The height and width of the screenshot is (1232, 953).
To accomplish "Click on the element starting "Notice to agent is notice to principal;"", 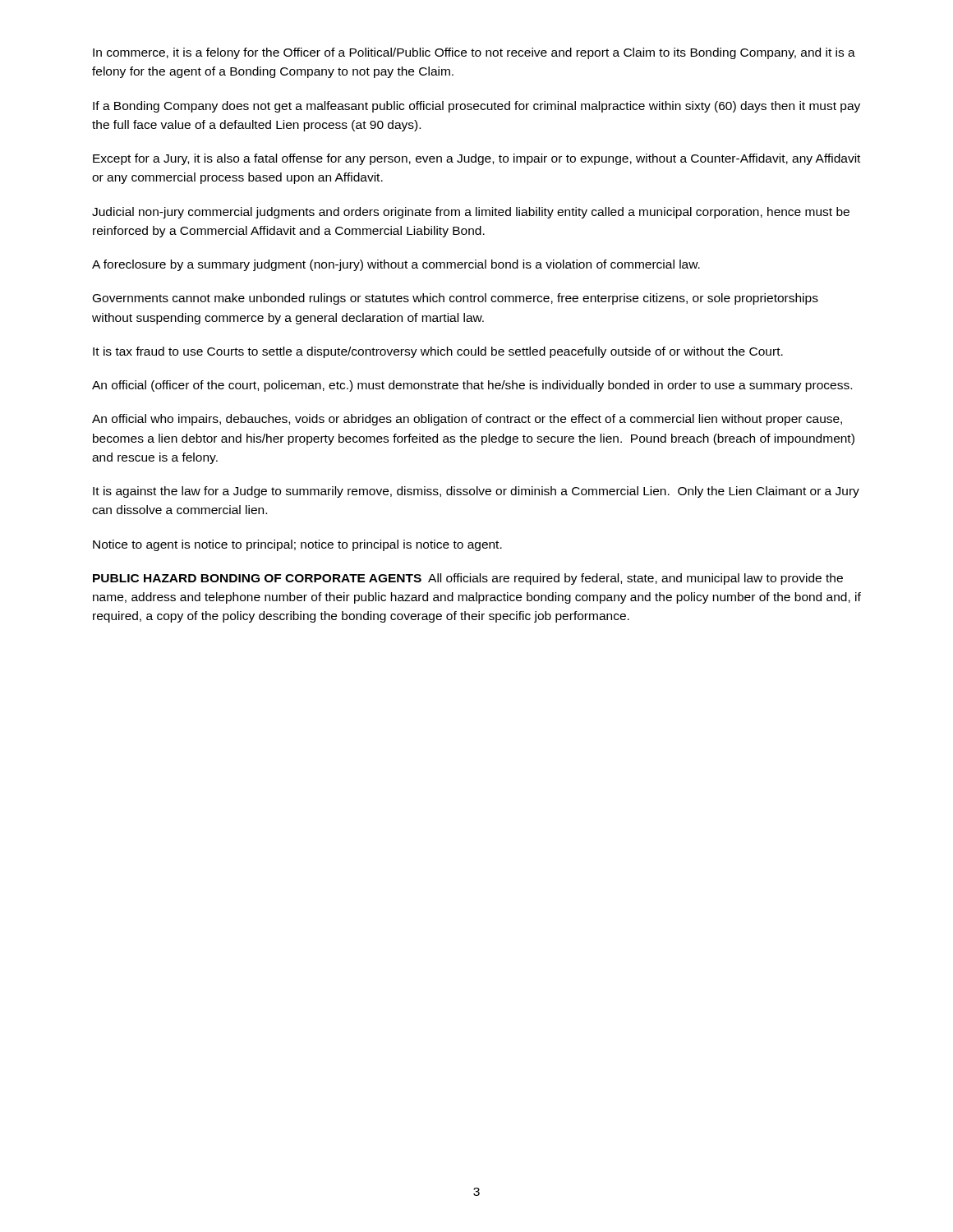I will click(297, 544).
